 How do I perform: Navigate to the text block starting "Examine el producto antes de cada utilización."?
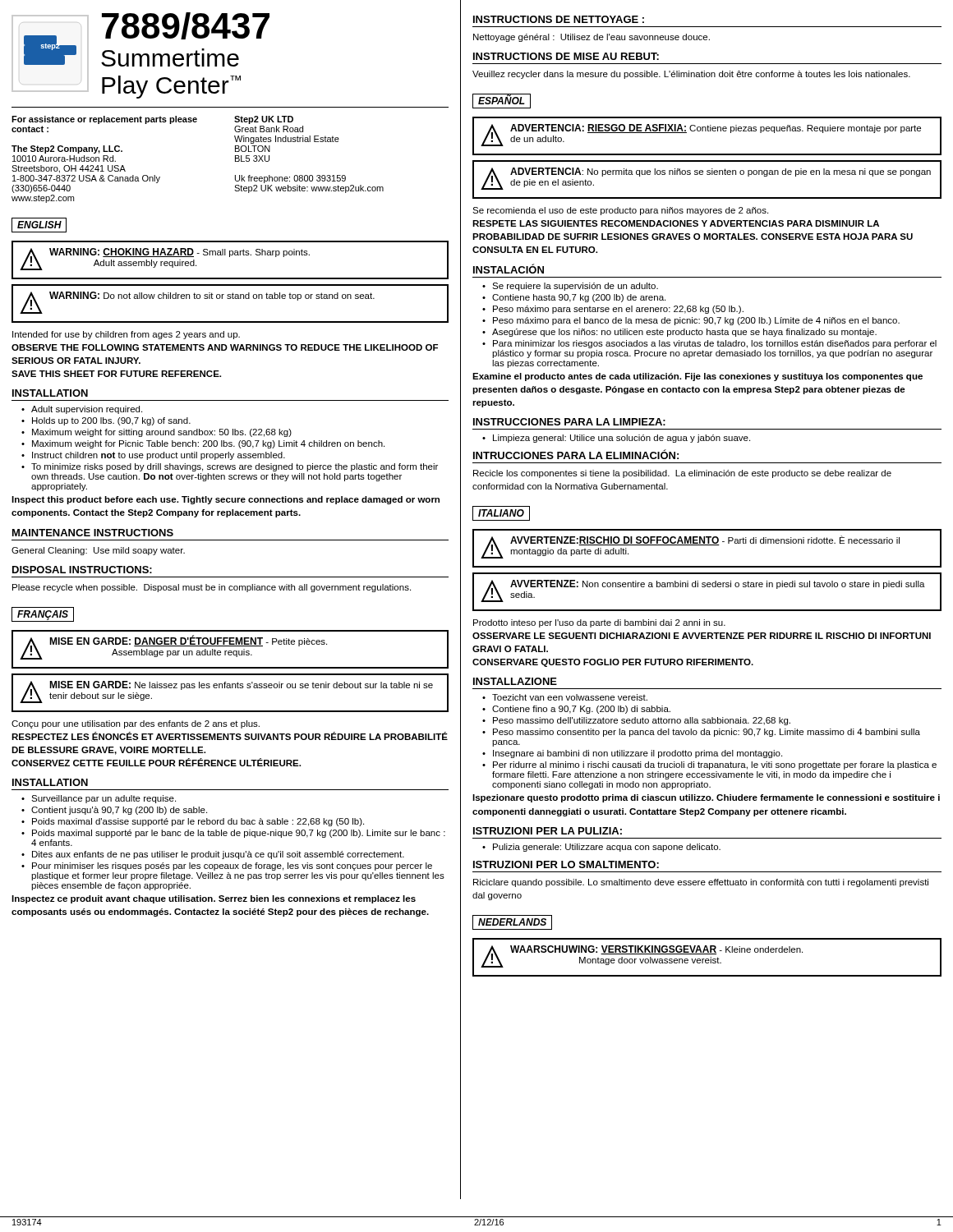click(x=698, y=389)
